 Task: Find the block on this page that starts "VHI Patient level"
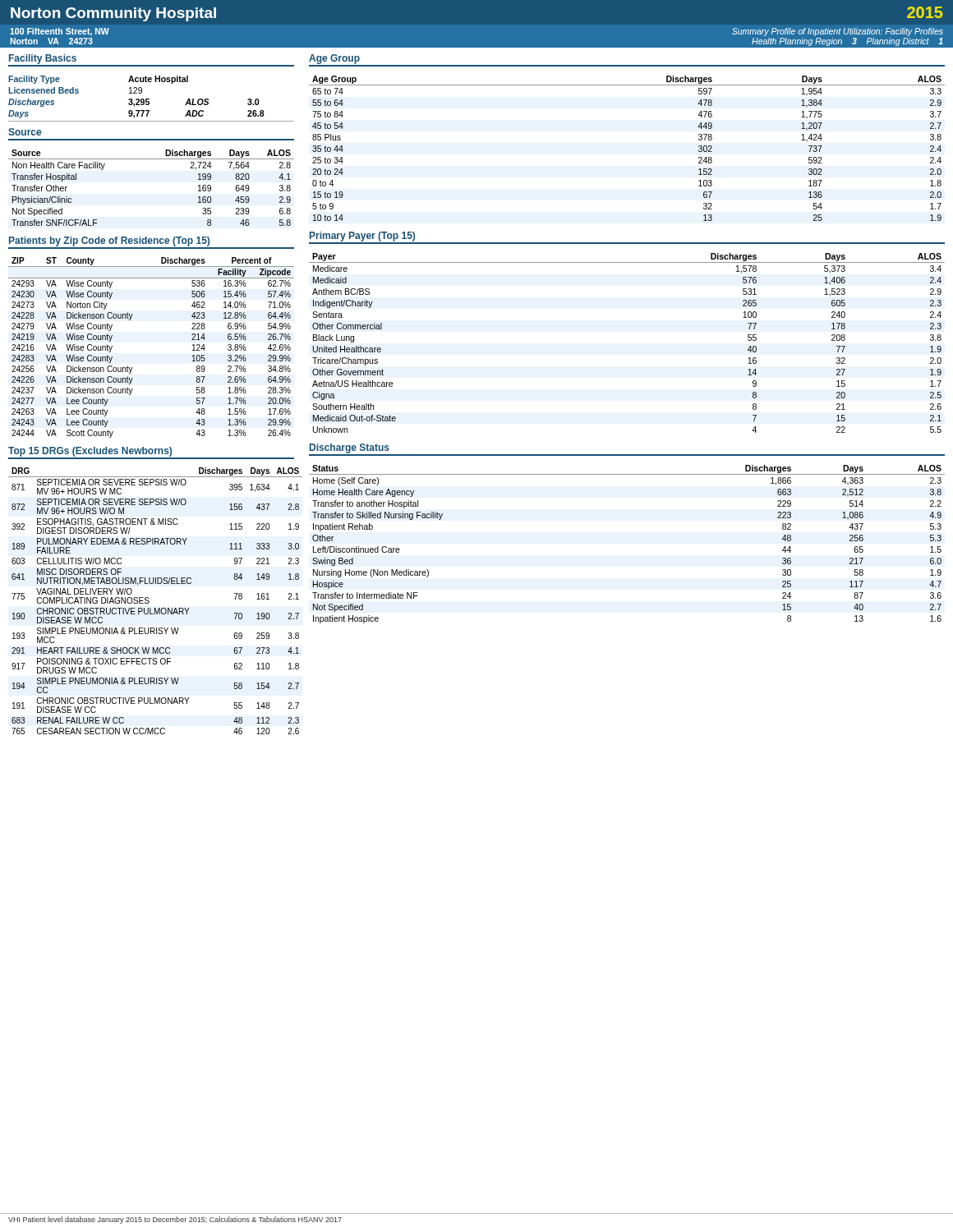click(175, 1220)
